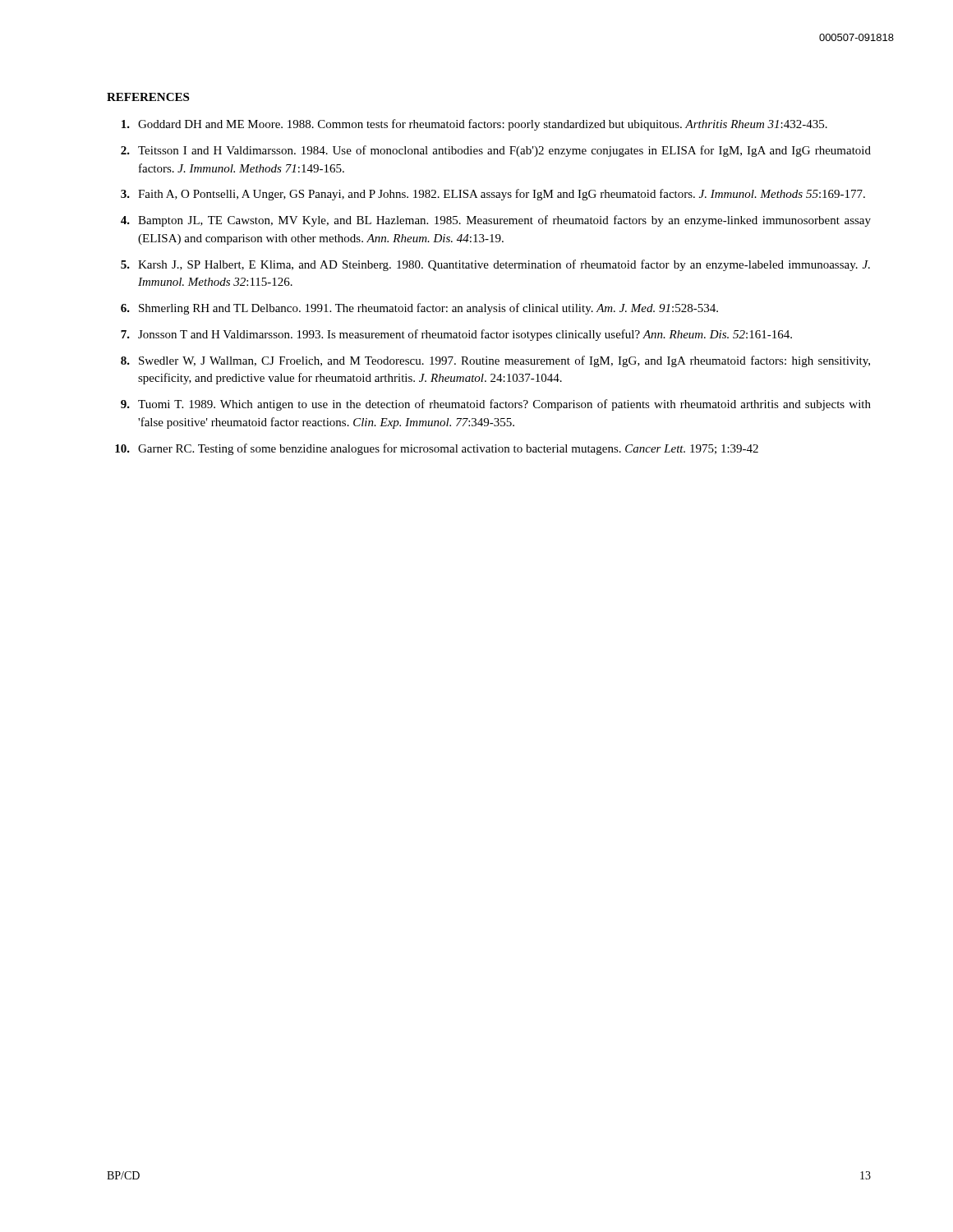Viewport: 953px width, 1232px height.
Task: Point to the passage starting "3. Faith A, O Pontselli, A Unger,"
Action: (x=489, y=195)
